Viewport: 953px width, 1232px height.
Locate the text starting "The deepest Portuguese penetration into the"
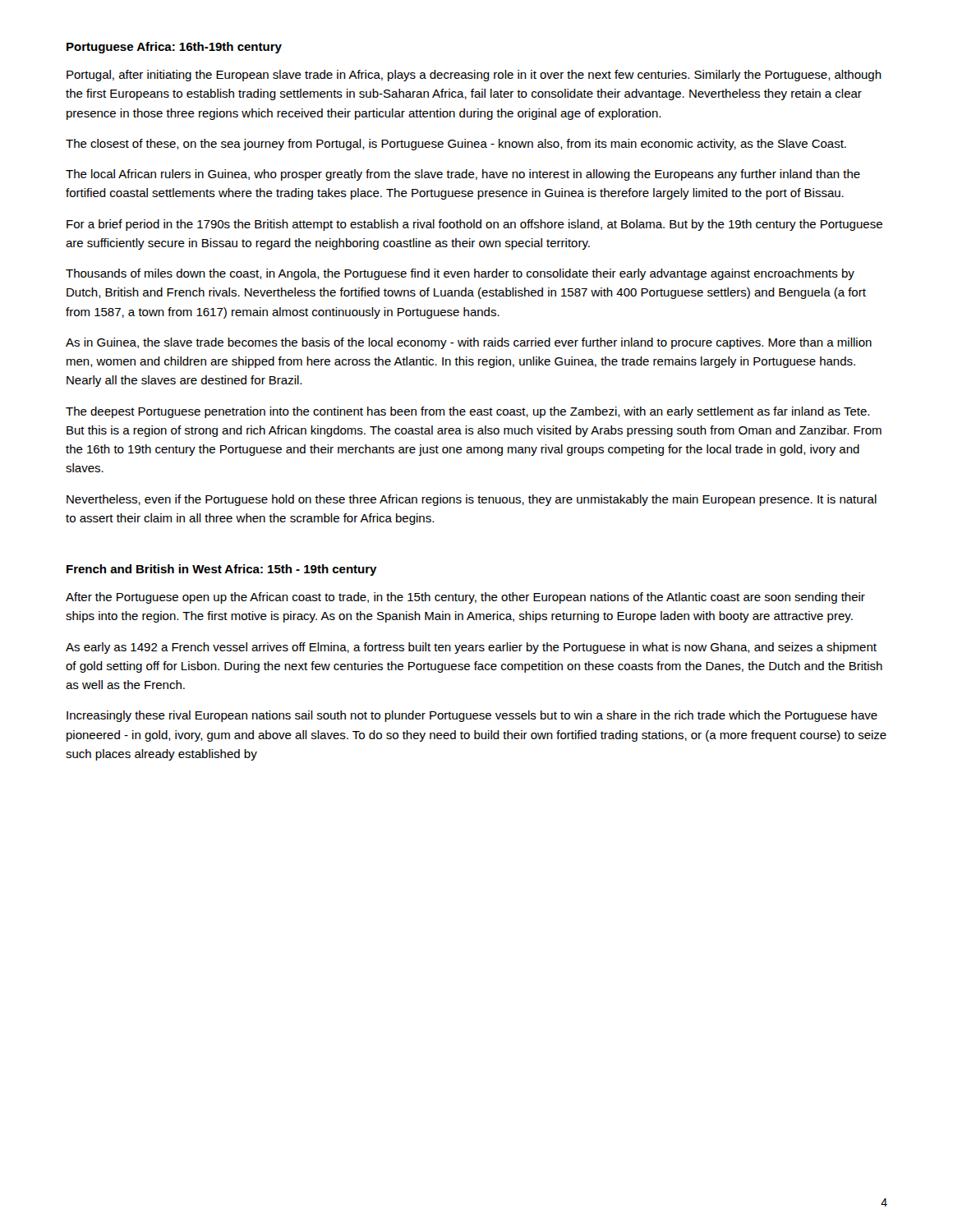point(474,439)
